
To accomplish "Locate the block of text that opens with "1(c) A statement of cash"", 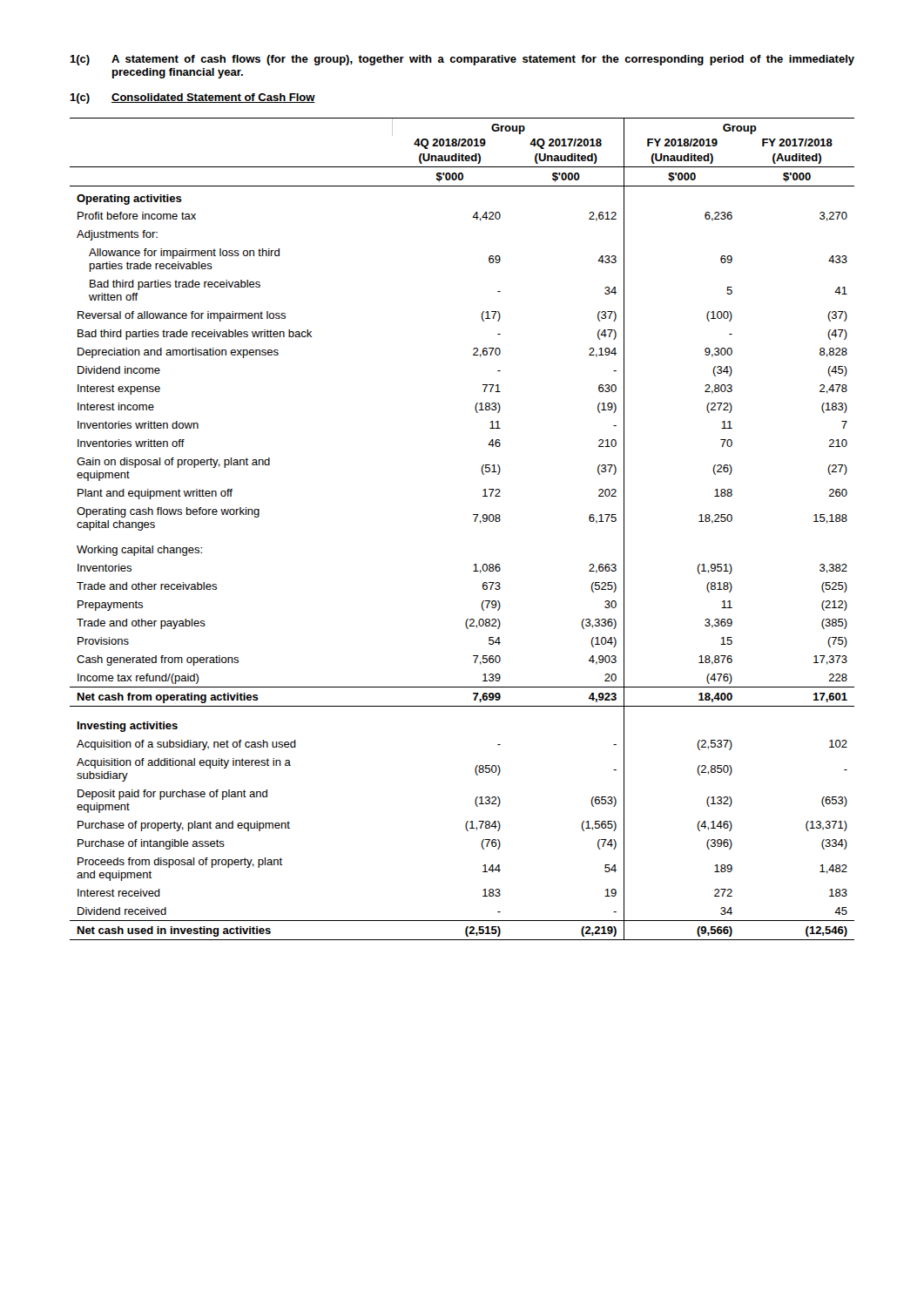I will click(x=462, y=65).
